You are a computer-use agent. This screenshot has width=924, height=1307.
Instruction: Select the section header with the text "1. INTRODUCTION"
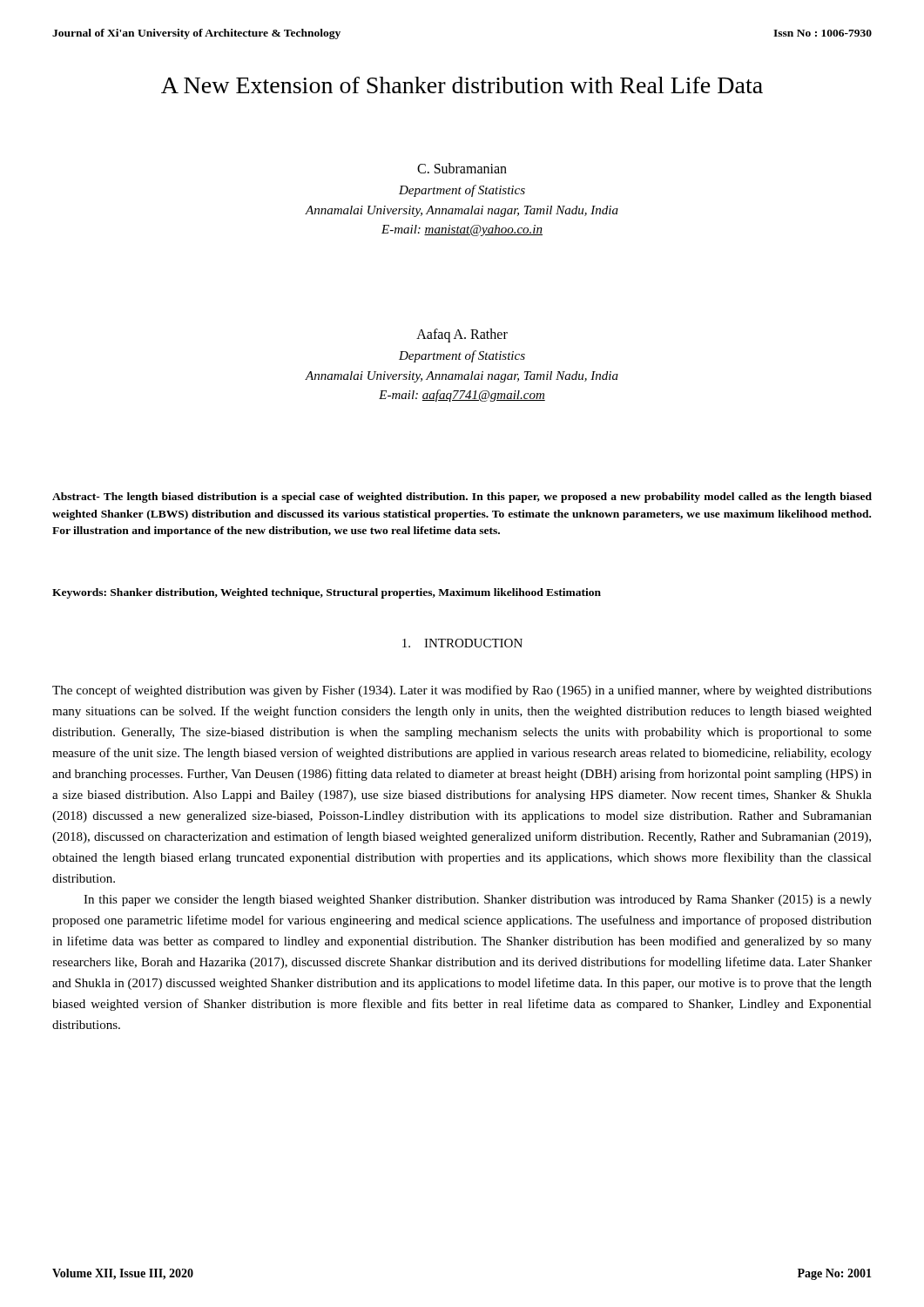click(x=462, y=643)
